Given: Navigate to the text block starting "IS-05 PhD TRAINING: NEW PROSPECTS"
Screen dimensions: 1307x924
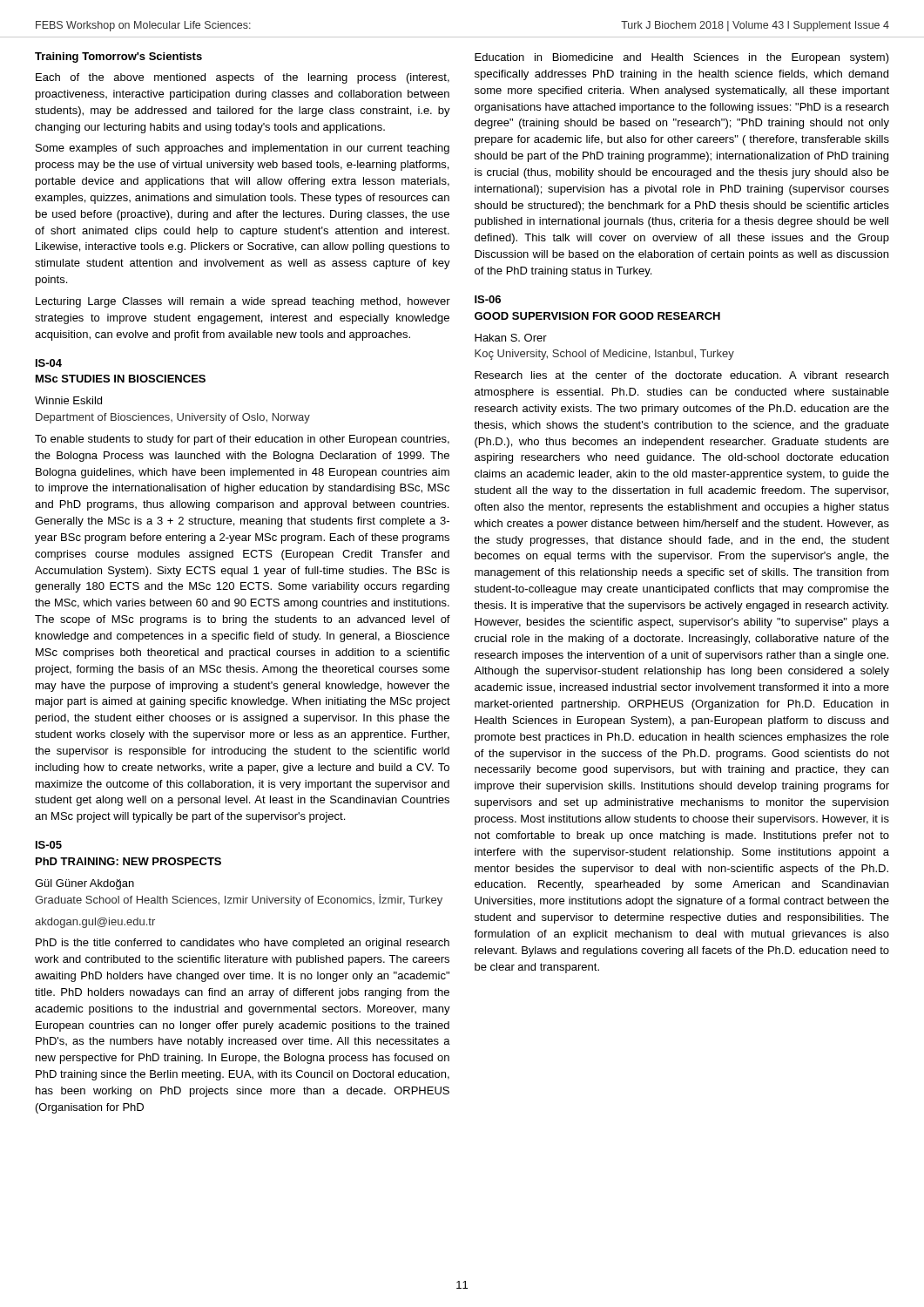Looking at the screenshot, I should (49, 845).
